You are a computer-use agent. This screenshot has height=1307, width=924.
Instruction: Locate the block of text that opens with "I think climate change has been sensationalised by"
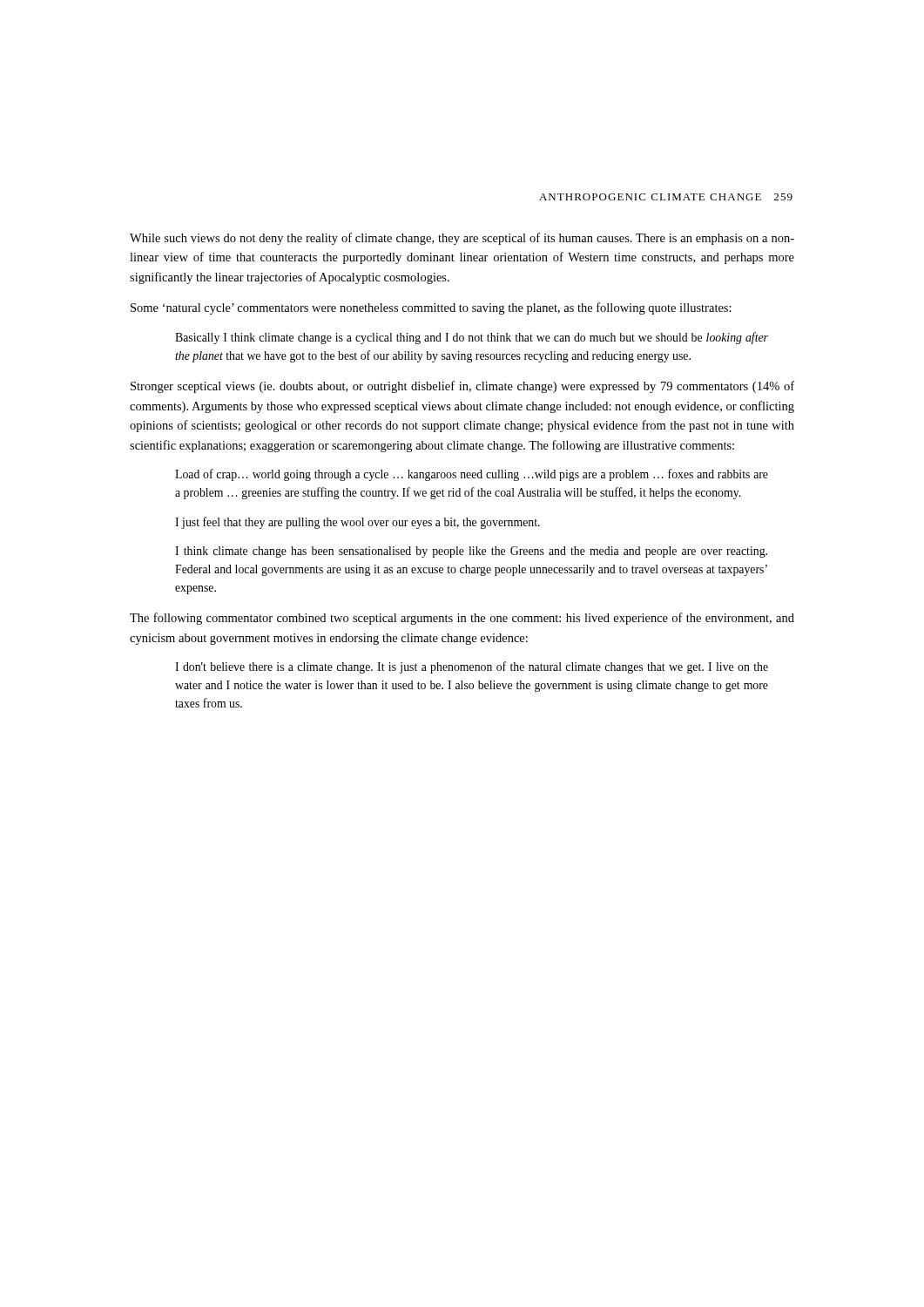click(472, 570)
